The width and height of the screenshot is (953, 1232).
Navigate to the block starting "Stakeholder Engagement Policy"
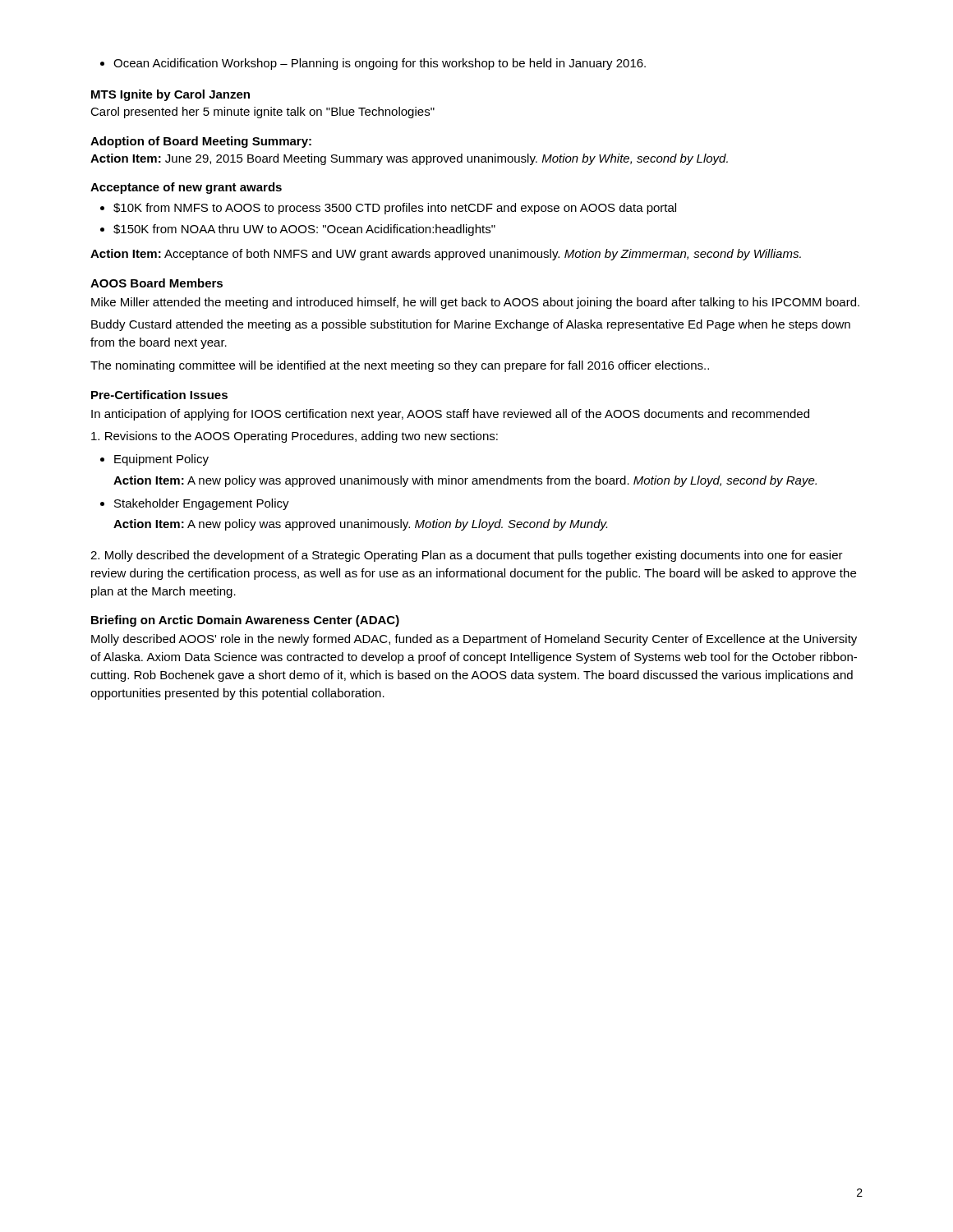(201, 503)
